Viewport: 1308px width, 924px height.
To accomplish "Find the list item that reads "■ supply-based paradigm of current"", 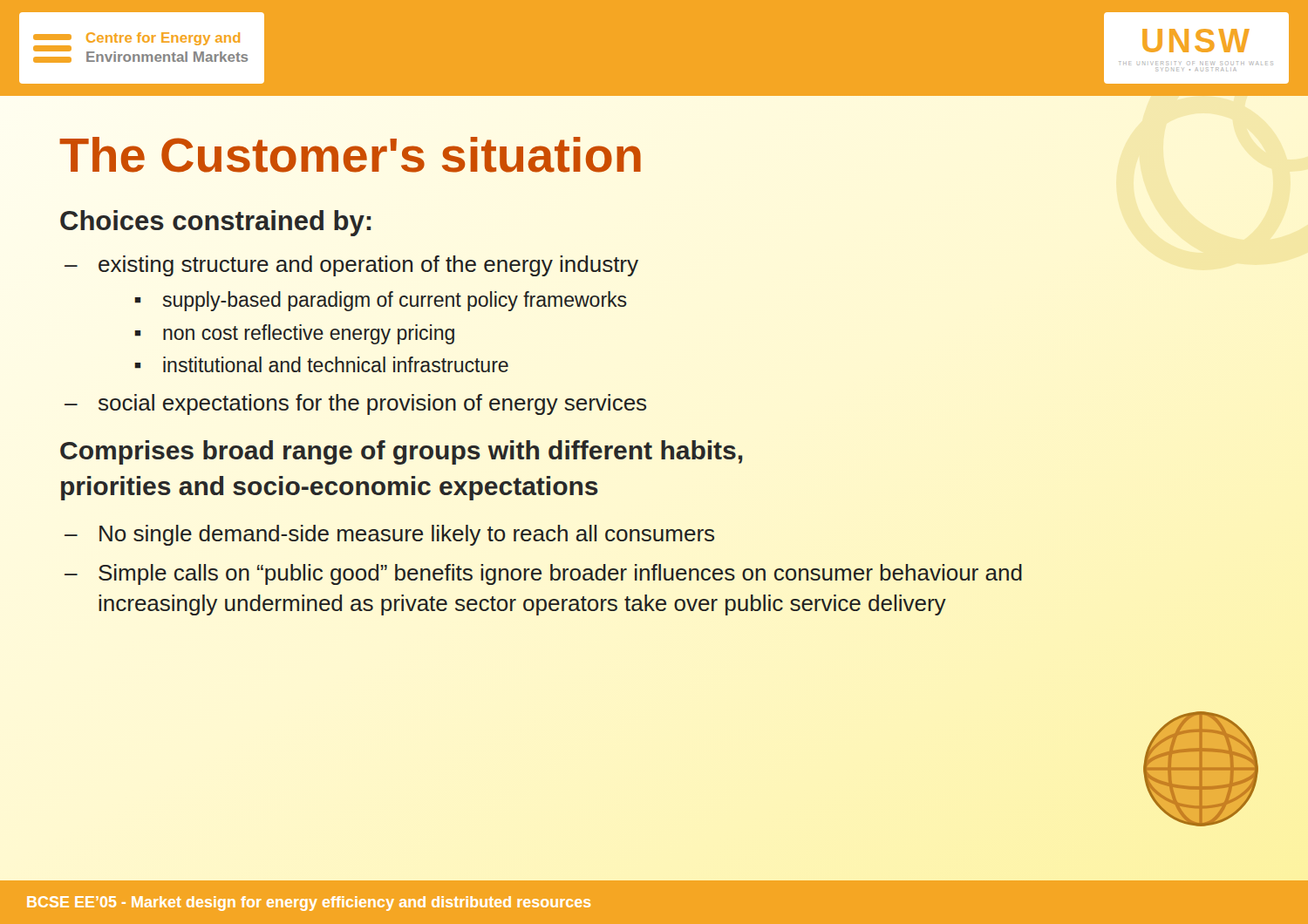I will pyautogui.click(x=381, y=300).
